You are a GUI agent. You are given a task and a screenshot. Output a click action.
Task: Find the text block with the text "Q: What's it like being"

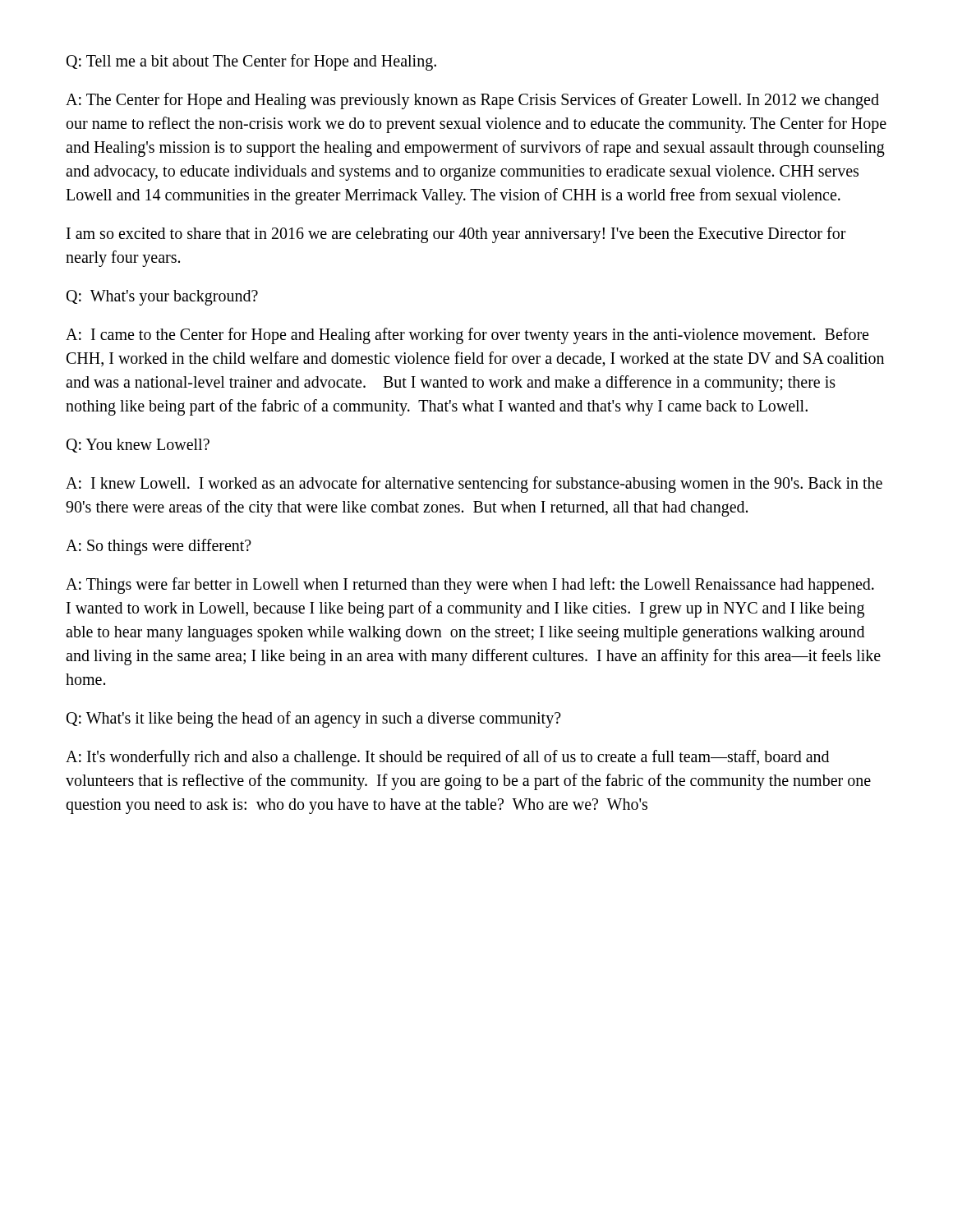(x=313, y=718)
